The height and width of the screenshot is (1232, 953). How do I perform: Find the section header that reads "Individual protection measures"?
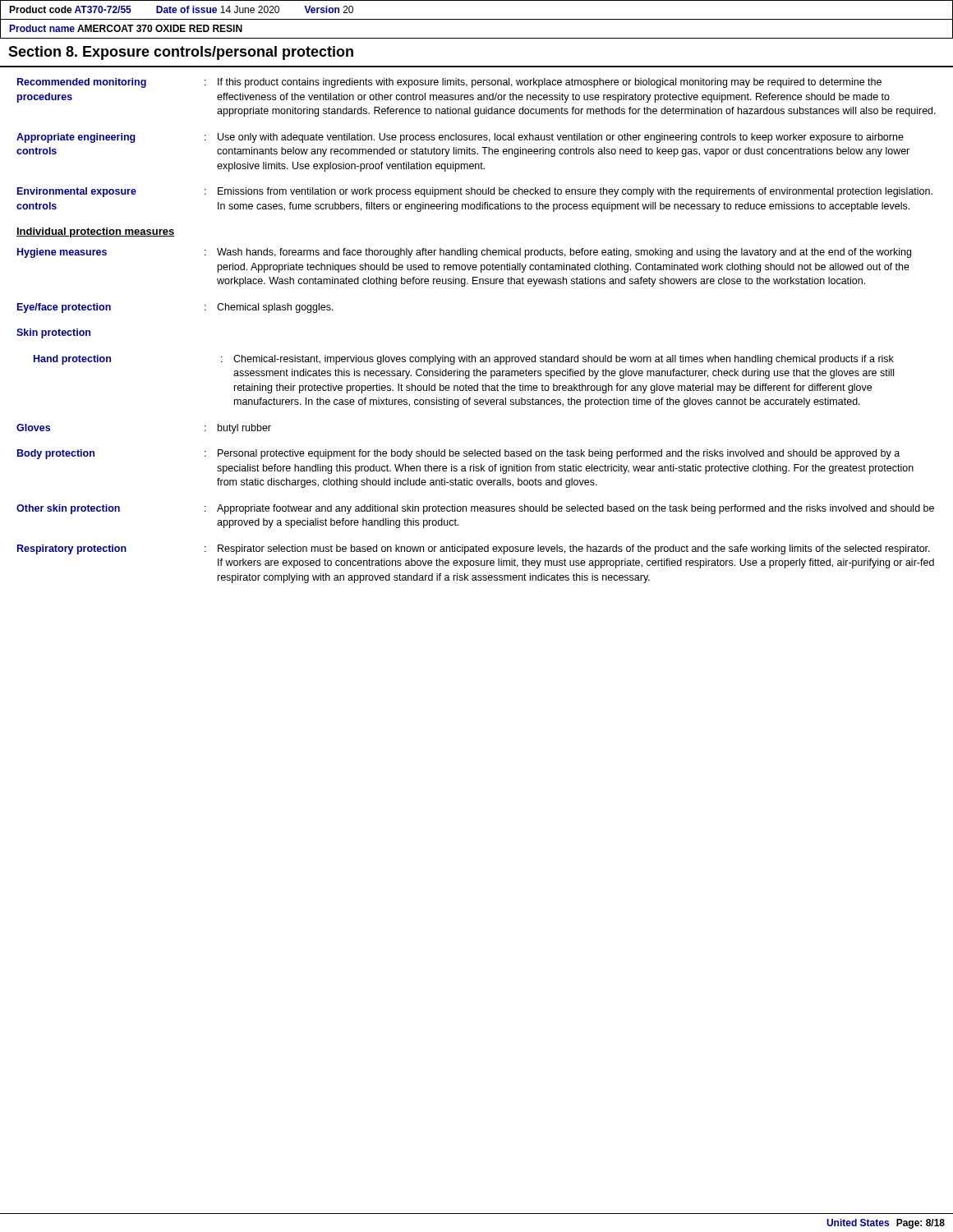(95, 231)
